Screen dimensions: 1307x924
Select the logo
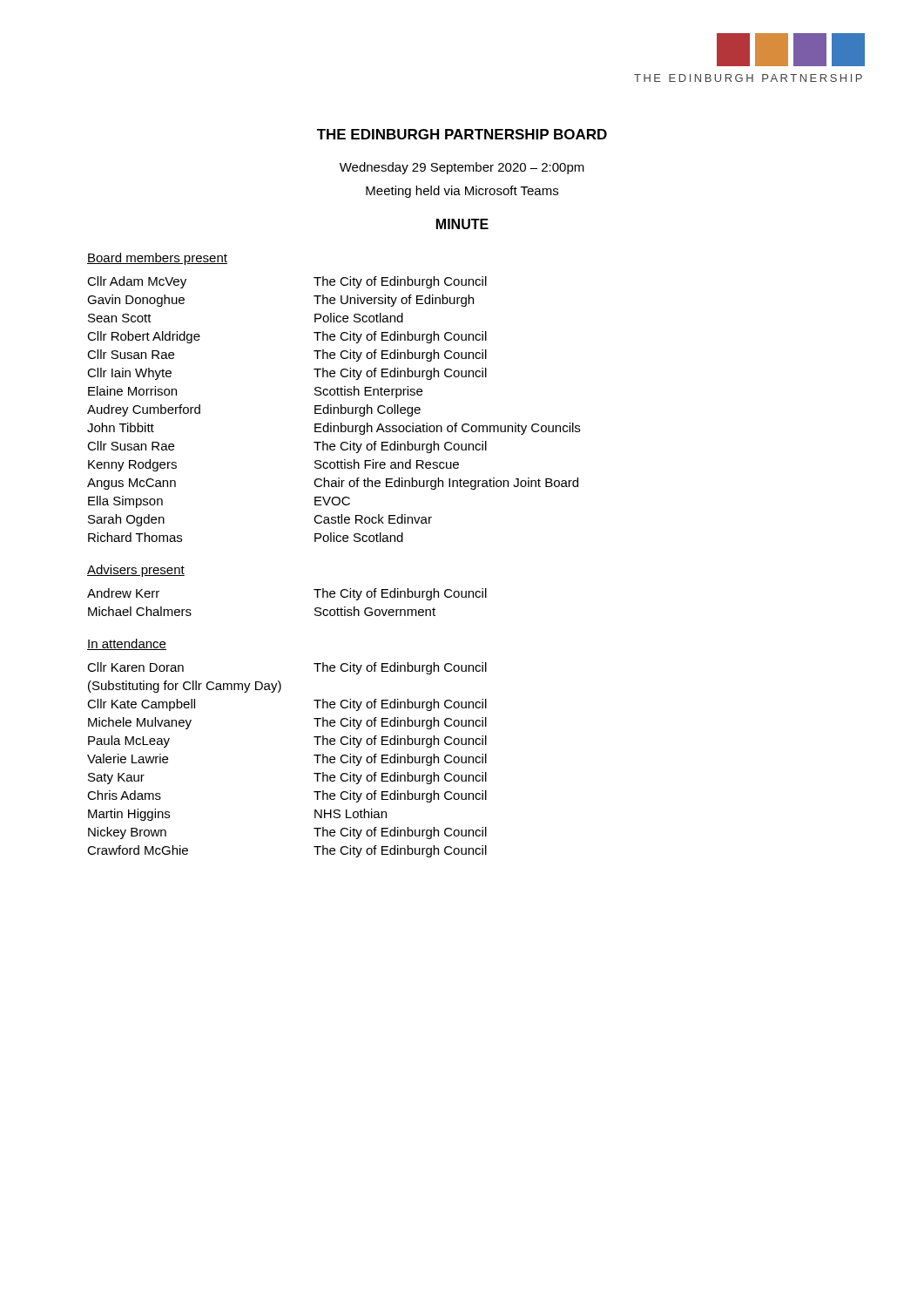click(749, 59)
